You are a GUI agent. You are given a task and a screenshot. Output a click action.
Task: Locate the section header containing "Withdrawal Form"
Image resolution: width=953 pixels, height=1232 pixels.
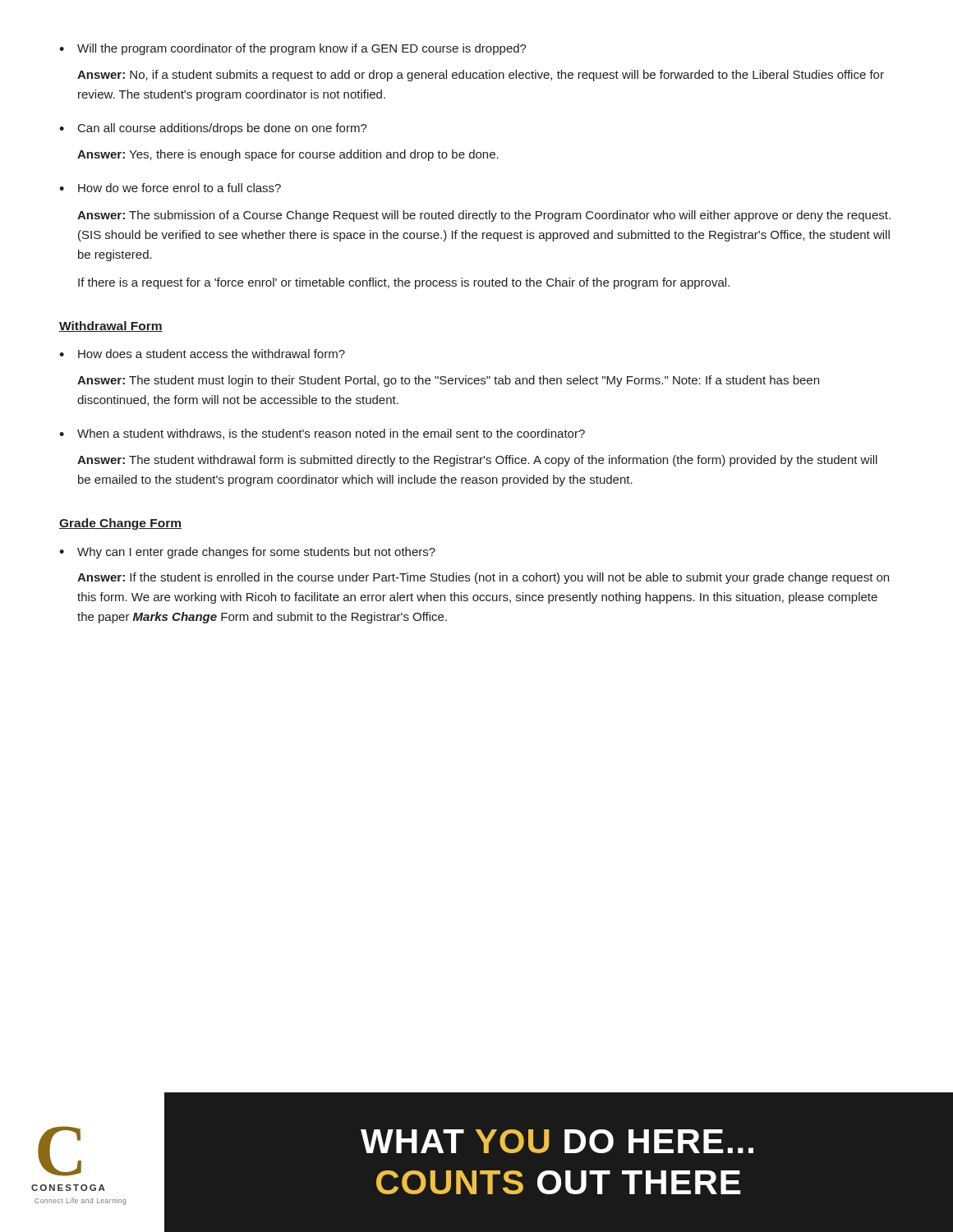pyautogui.click(x=111, y=325)
